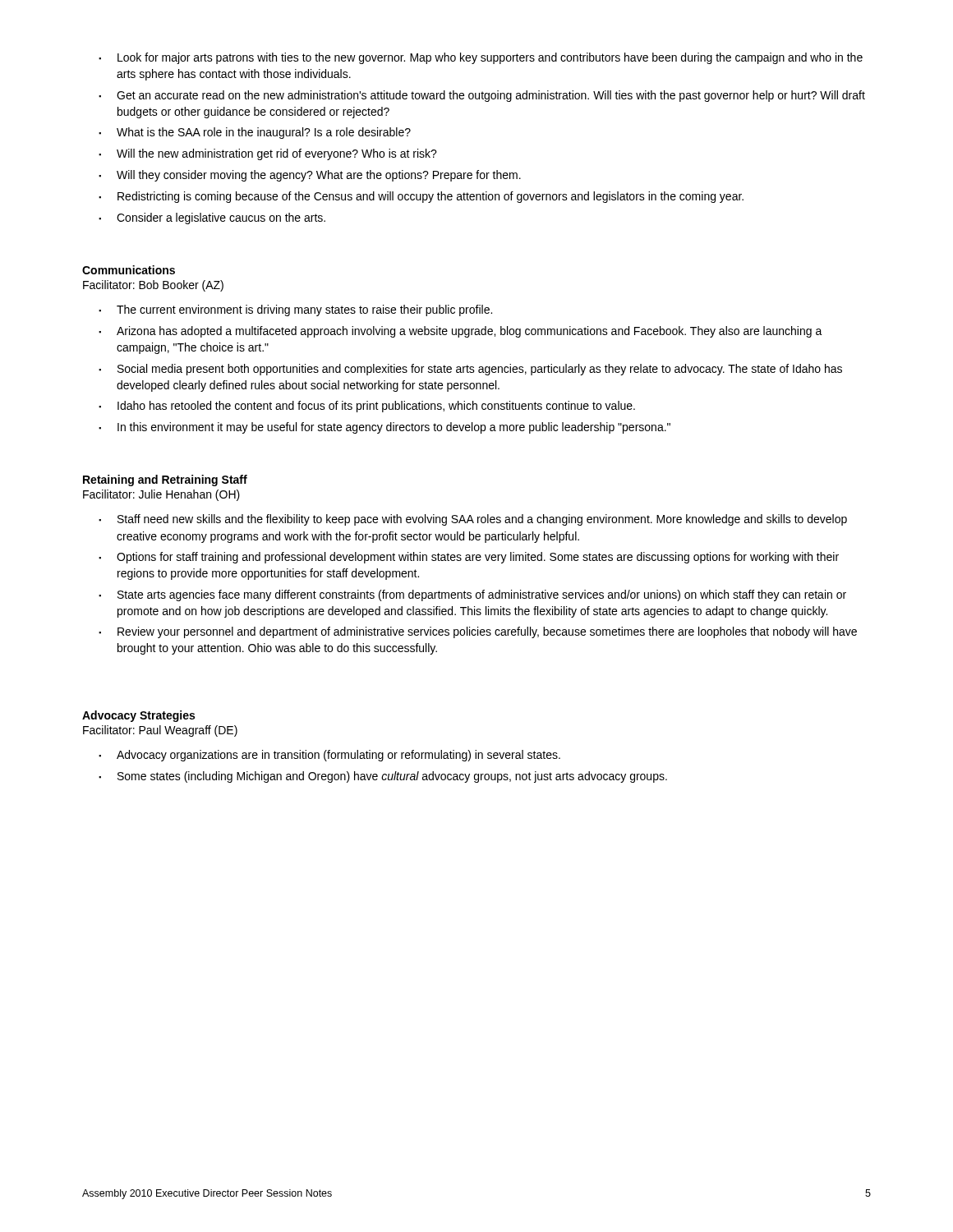This screenshot has width=953, height=1232.
Task: Select the element starting "▪ State arts agencies face many different"
Action: click(x=485, y=603)
